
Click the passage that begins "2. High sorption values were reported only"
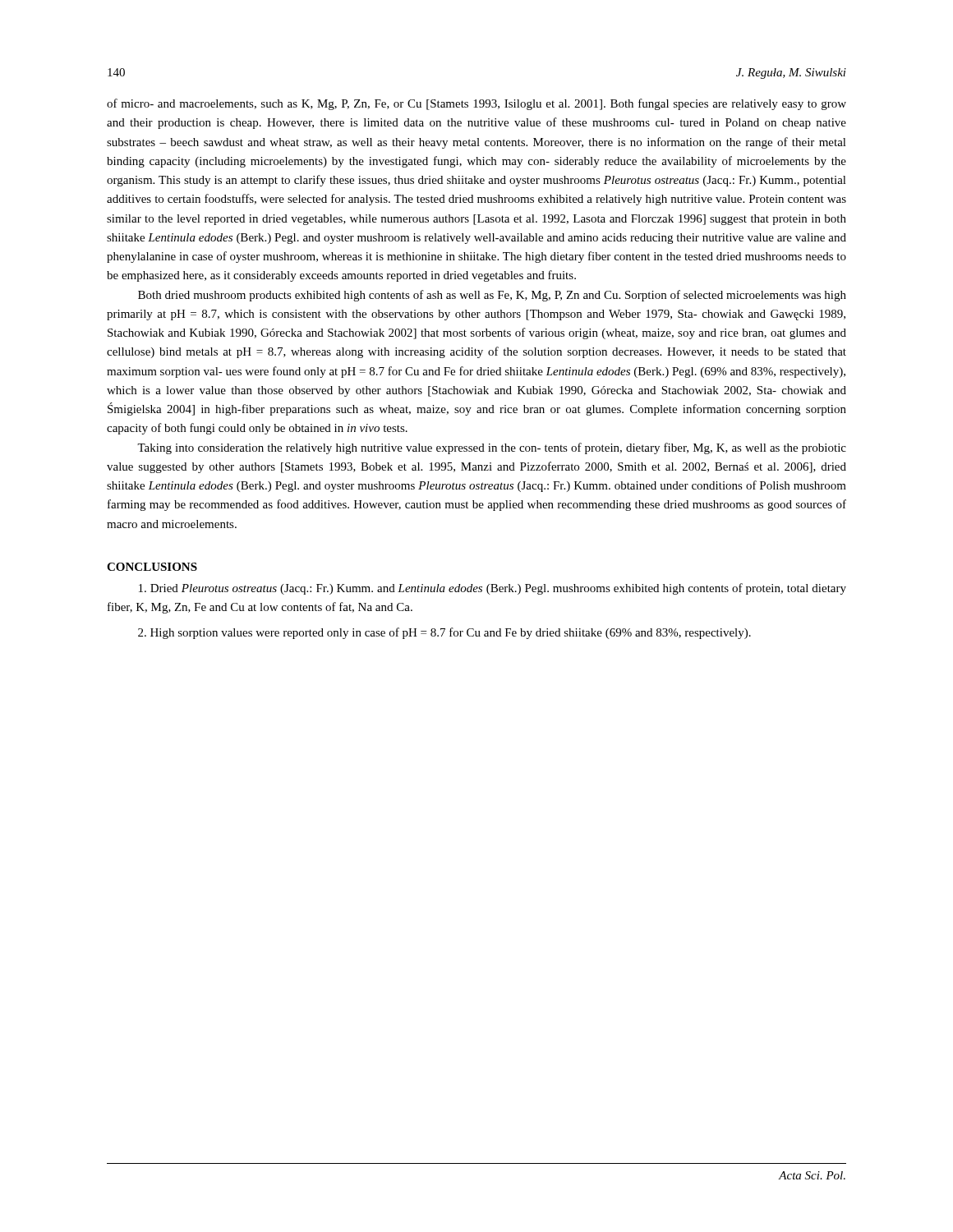tap(476, 633)
